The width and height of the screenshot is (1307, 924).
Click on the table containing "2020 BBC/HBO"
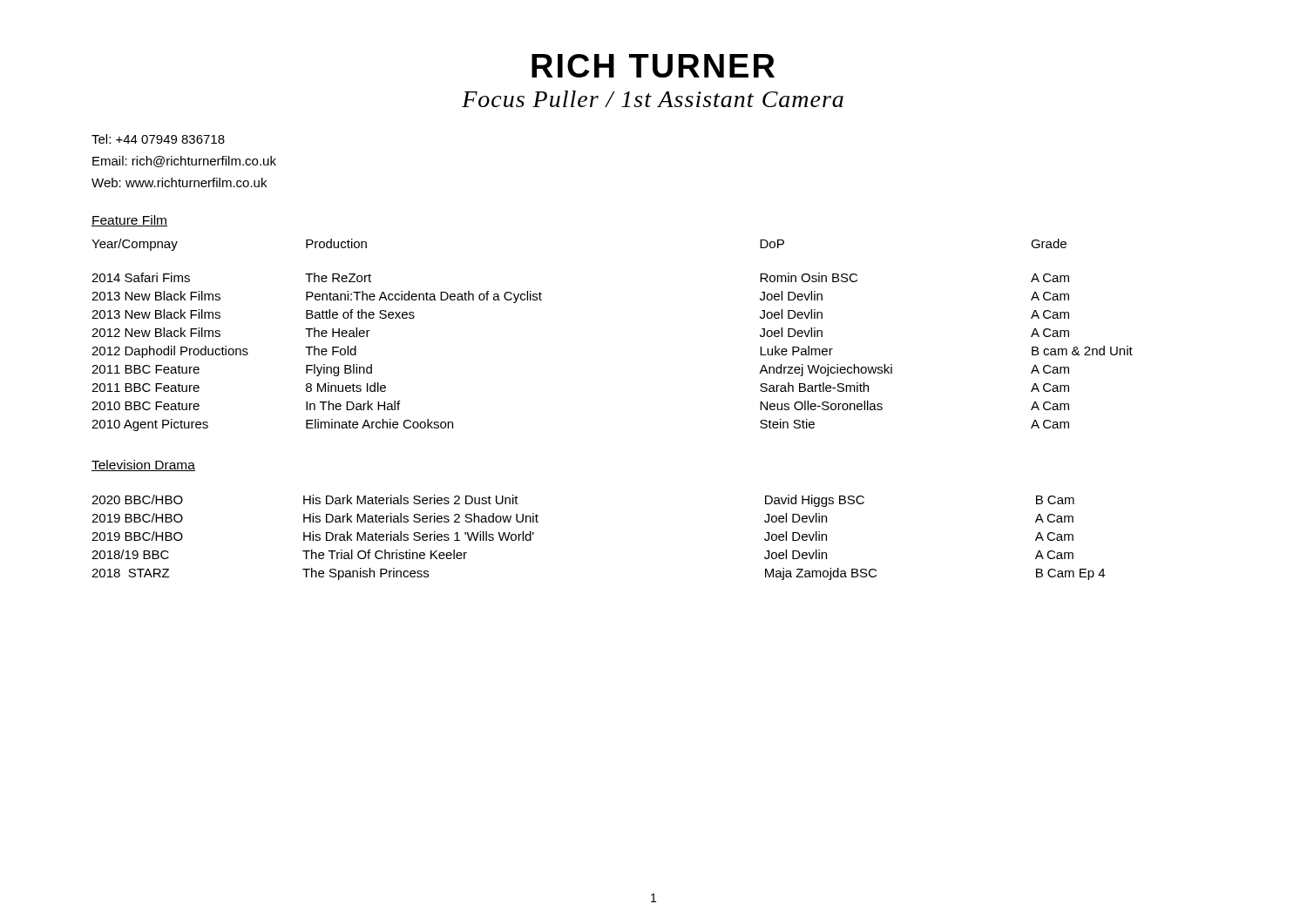pyautogui.click(x=654, y=530)
